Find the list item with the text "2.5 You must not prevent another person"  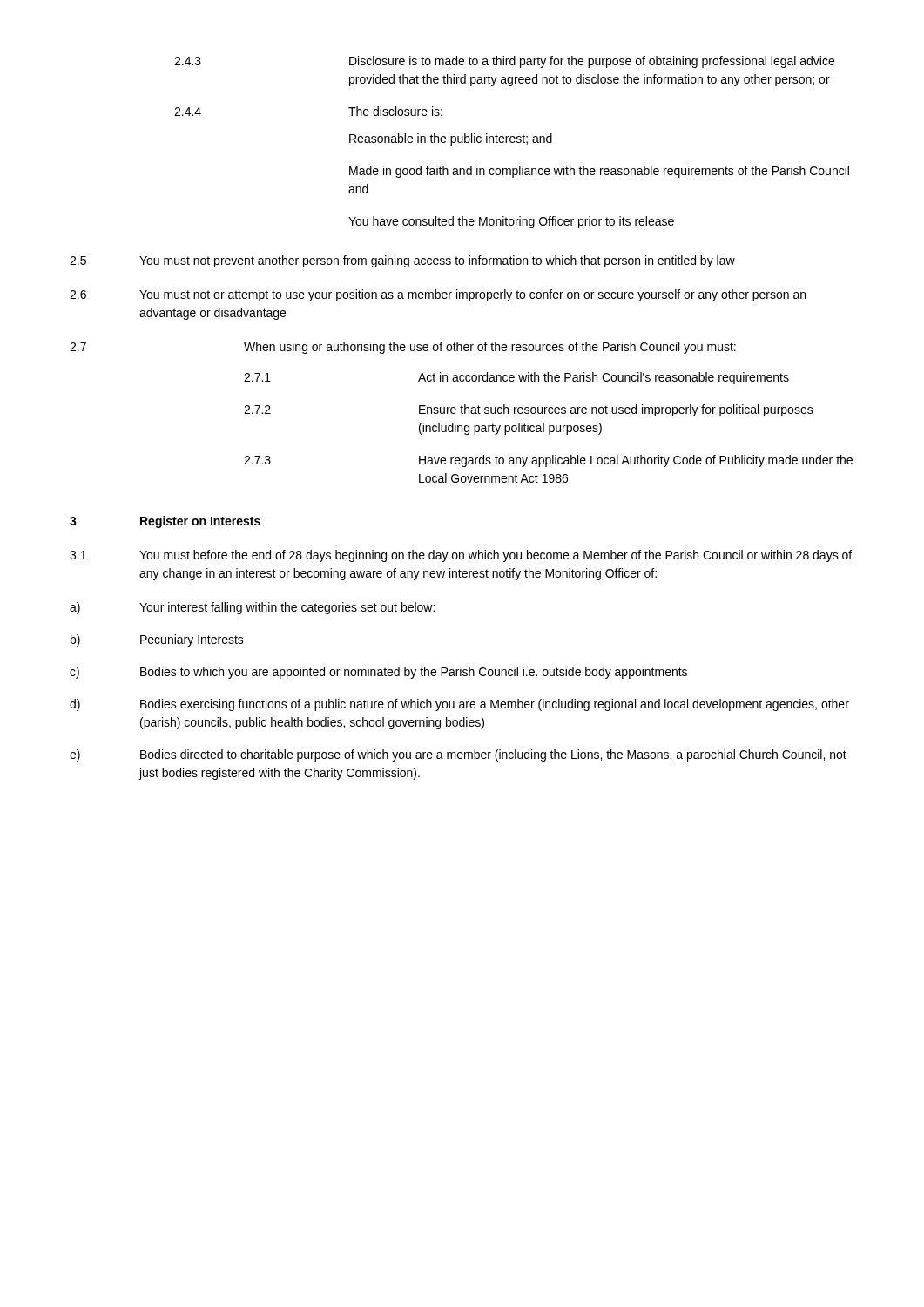click(462, 261)
